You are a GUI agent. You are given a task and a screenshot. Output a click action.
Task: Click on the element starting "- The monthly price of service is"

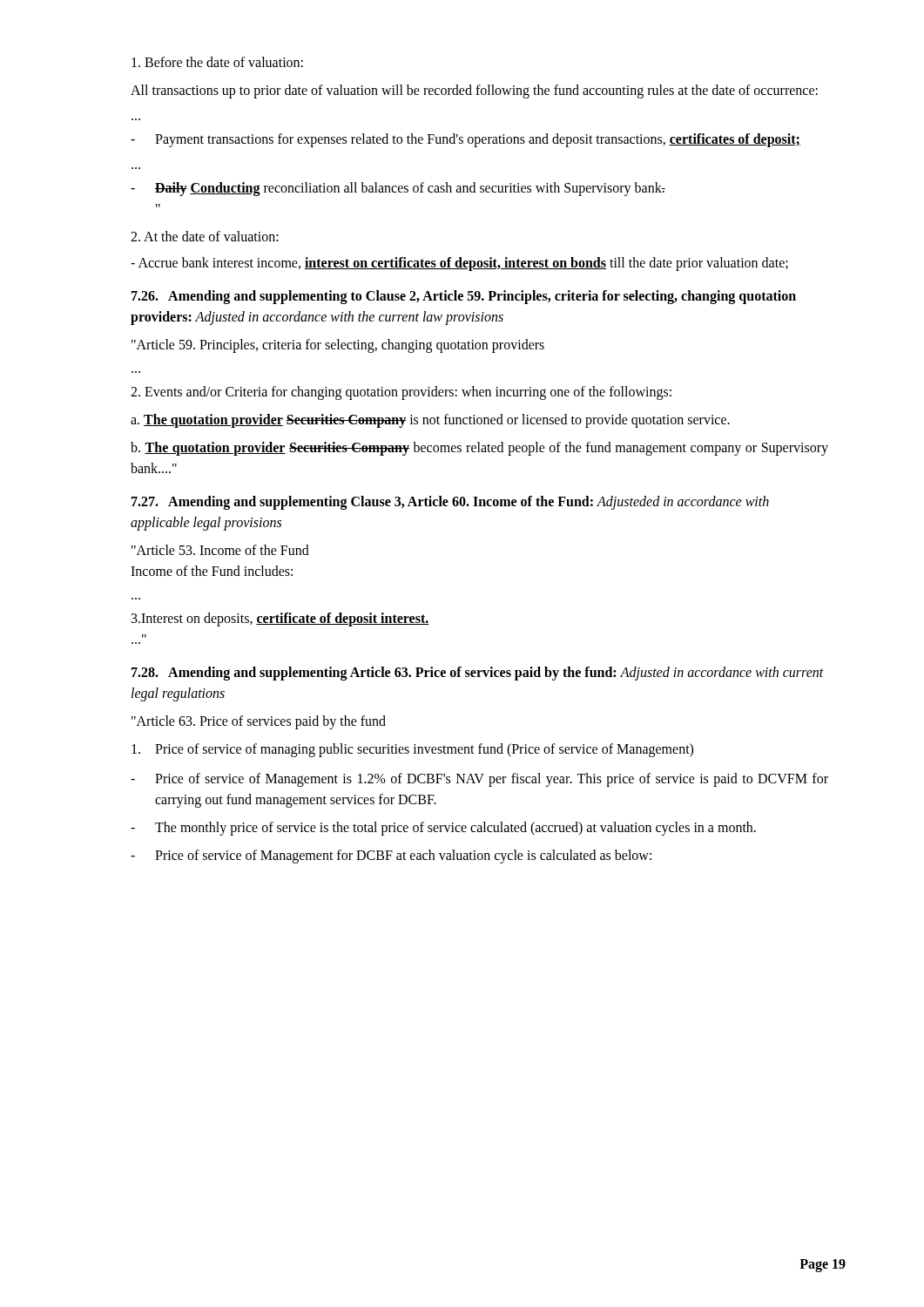[479, 828]
